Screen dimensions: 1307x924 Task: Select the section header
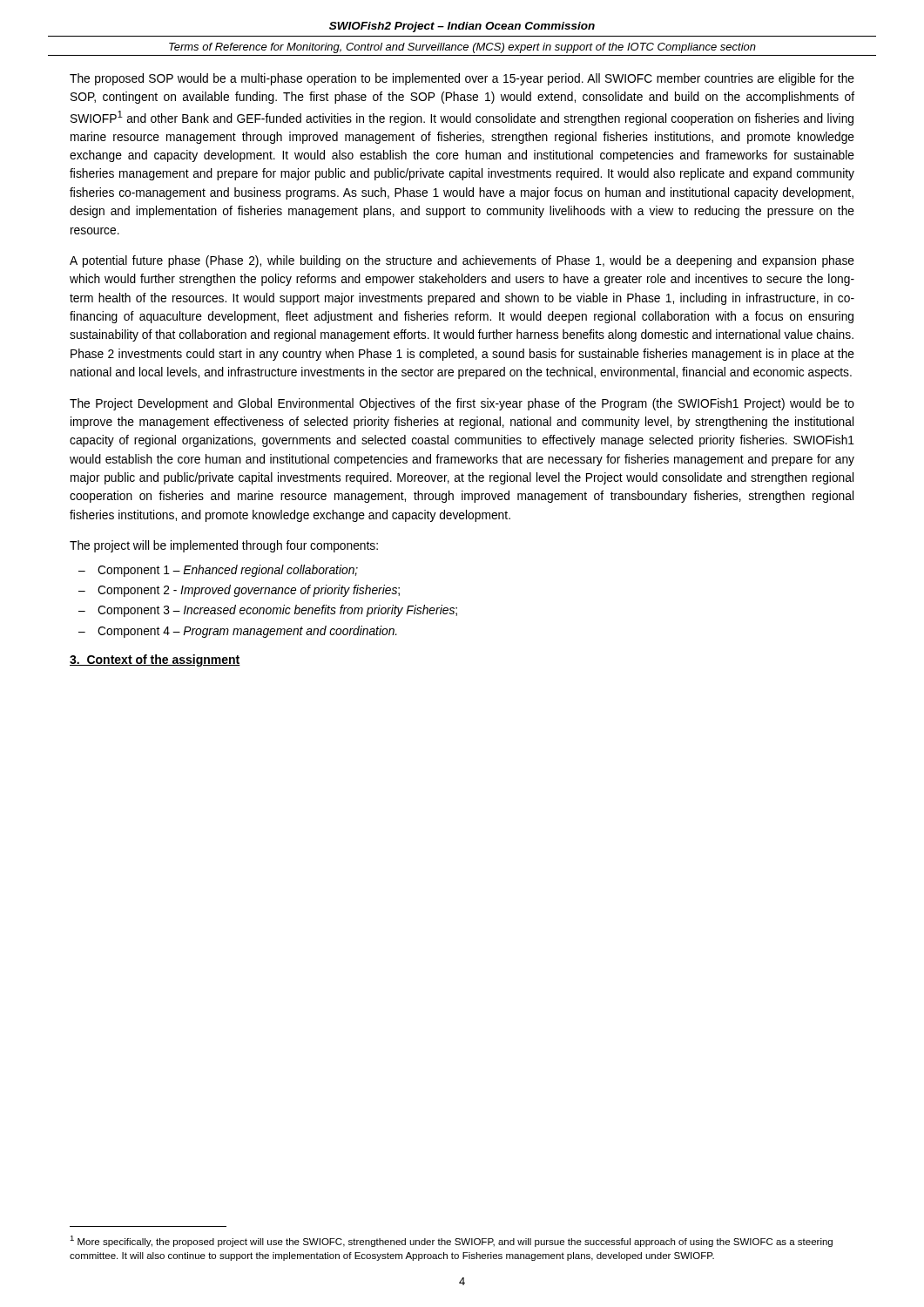coord(155,660)
